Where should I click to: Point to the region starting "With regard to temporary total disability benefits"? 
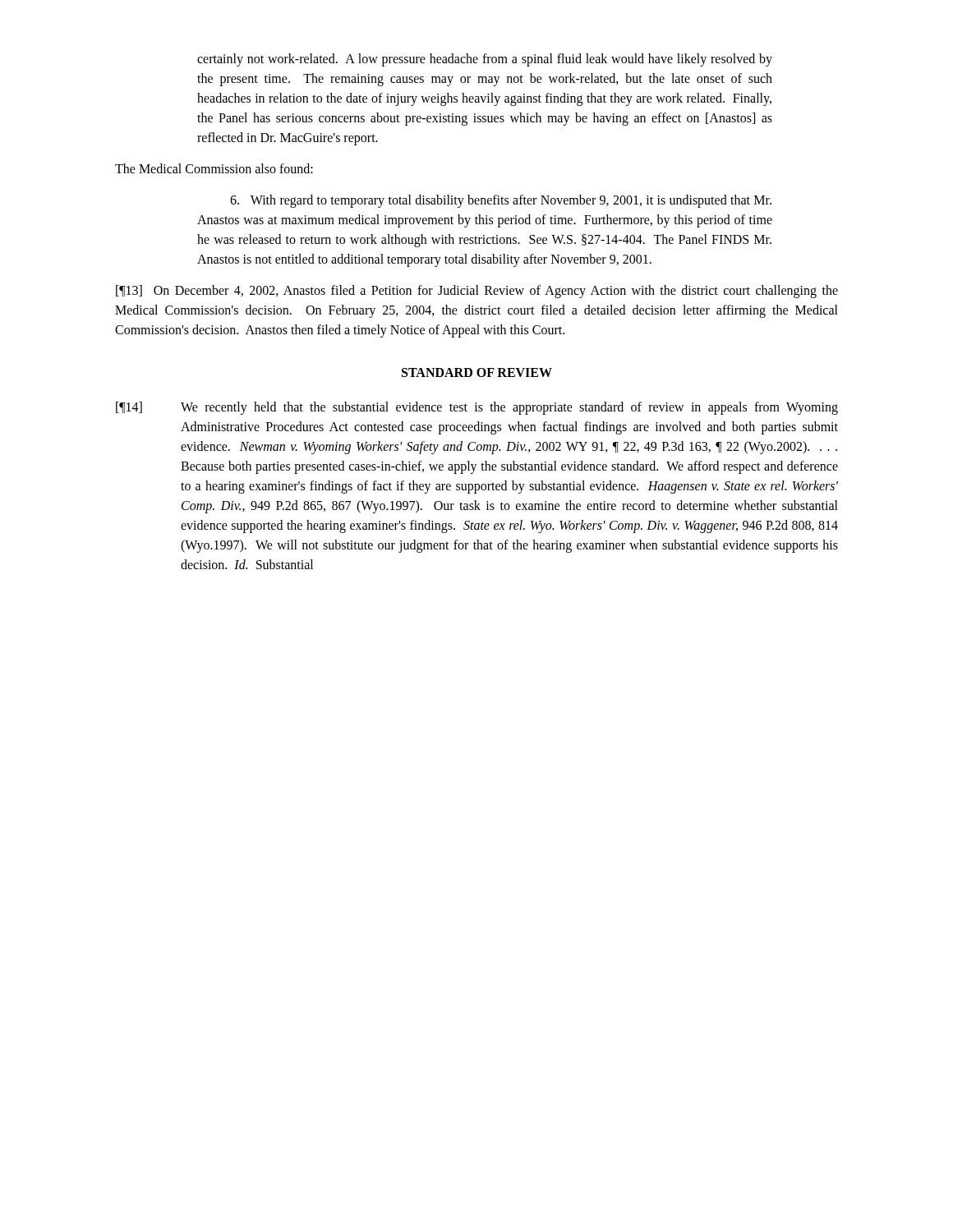(x=485, y=230)
